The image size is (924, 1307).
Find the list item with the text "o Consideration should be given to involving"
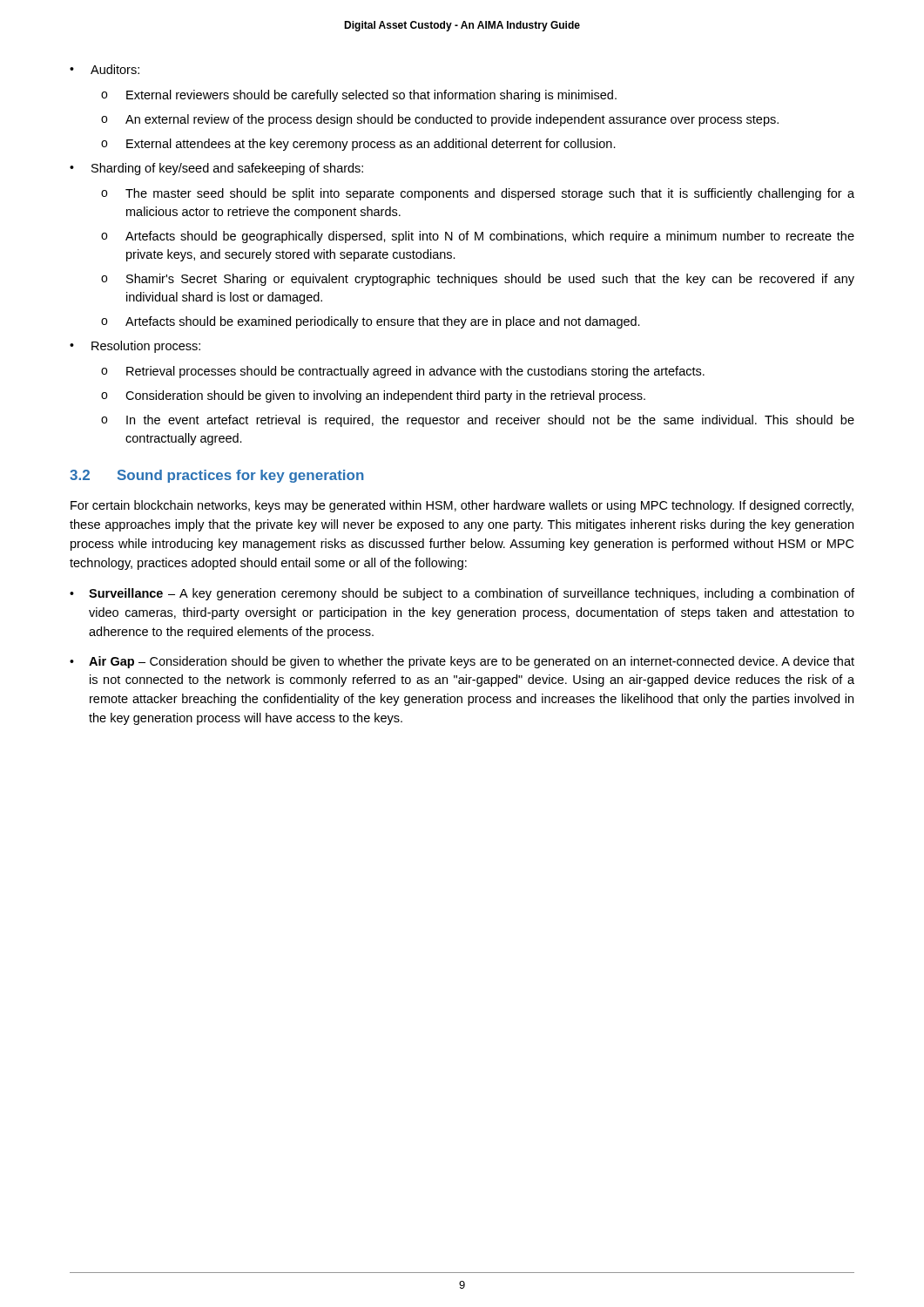click(x=478, y=396)
